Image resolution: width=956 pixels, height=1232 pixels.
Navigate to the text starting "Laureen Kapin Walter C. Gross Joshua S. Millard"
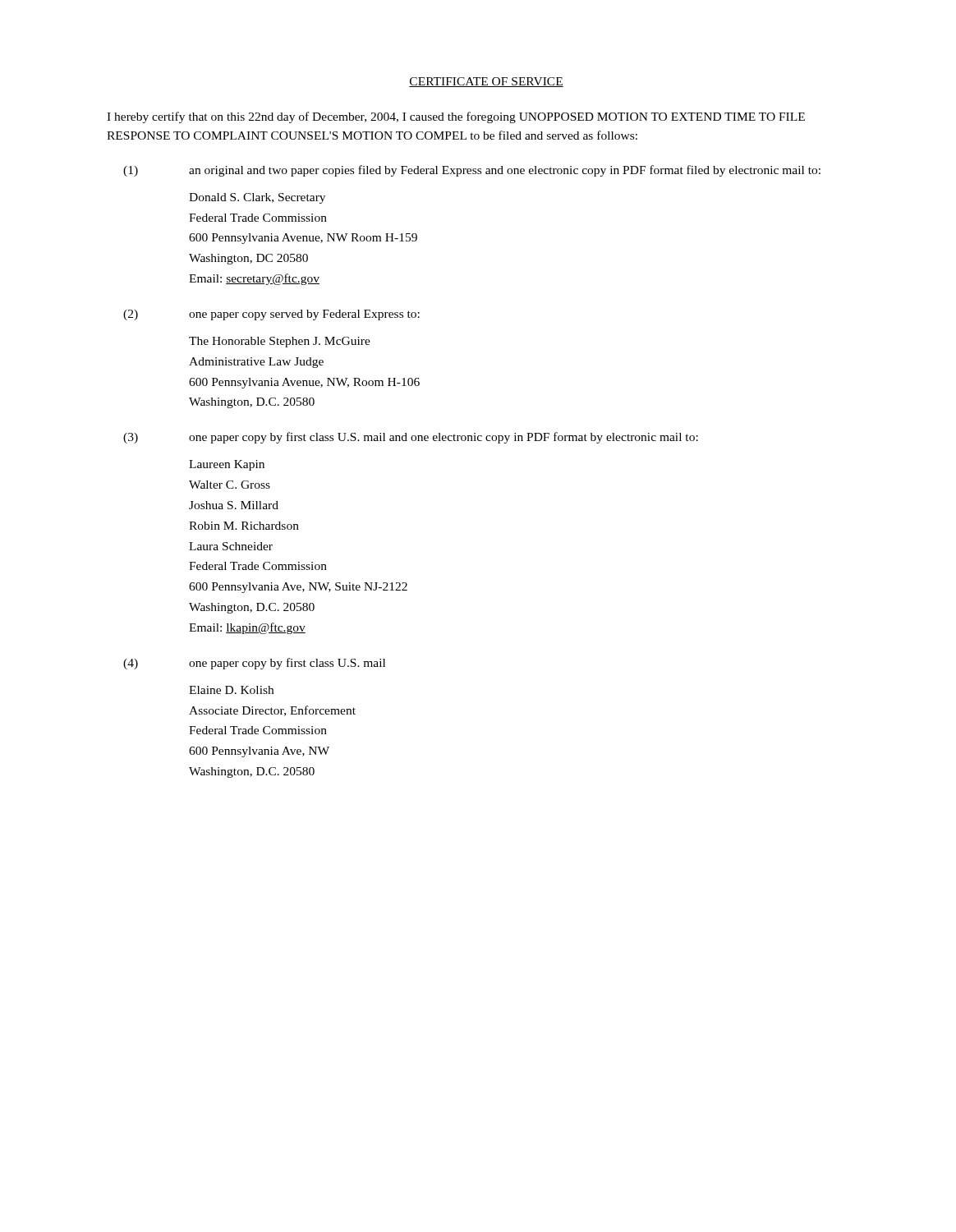[x=227, y=465]
